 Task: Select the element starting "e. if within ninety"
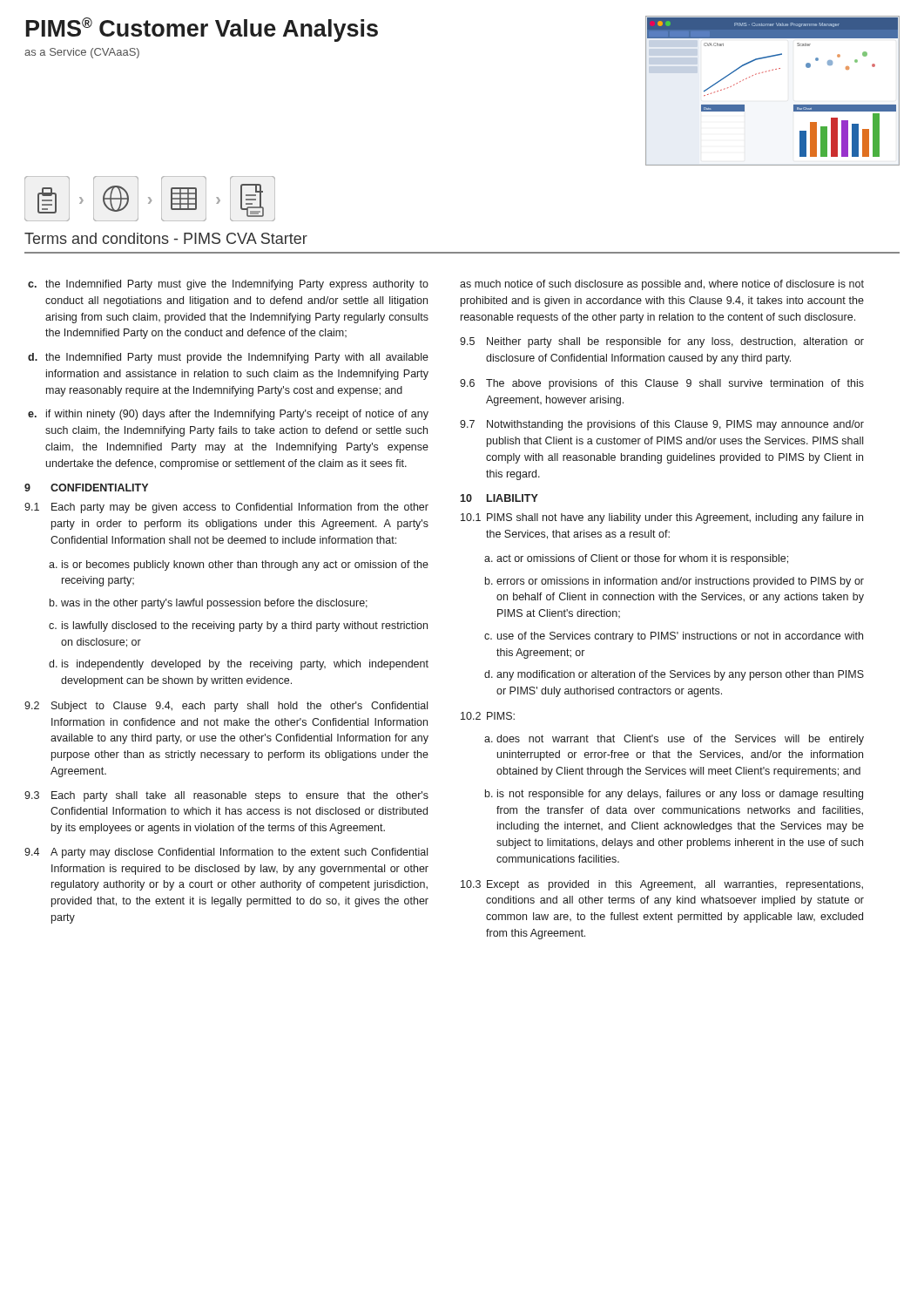[x=233, y=438]
